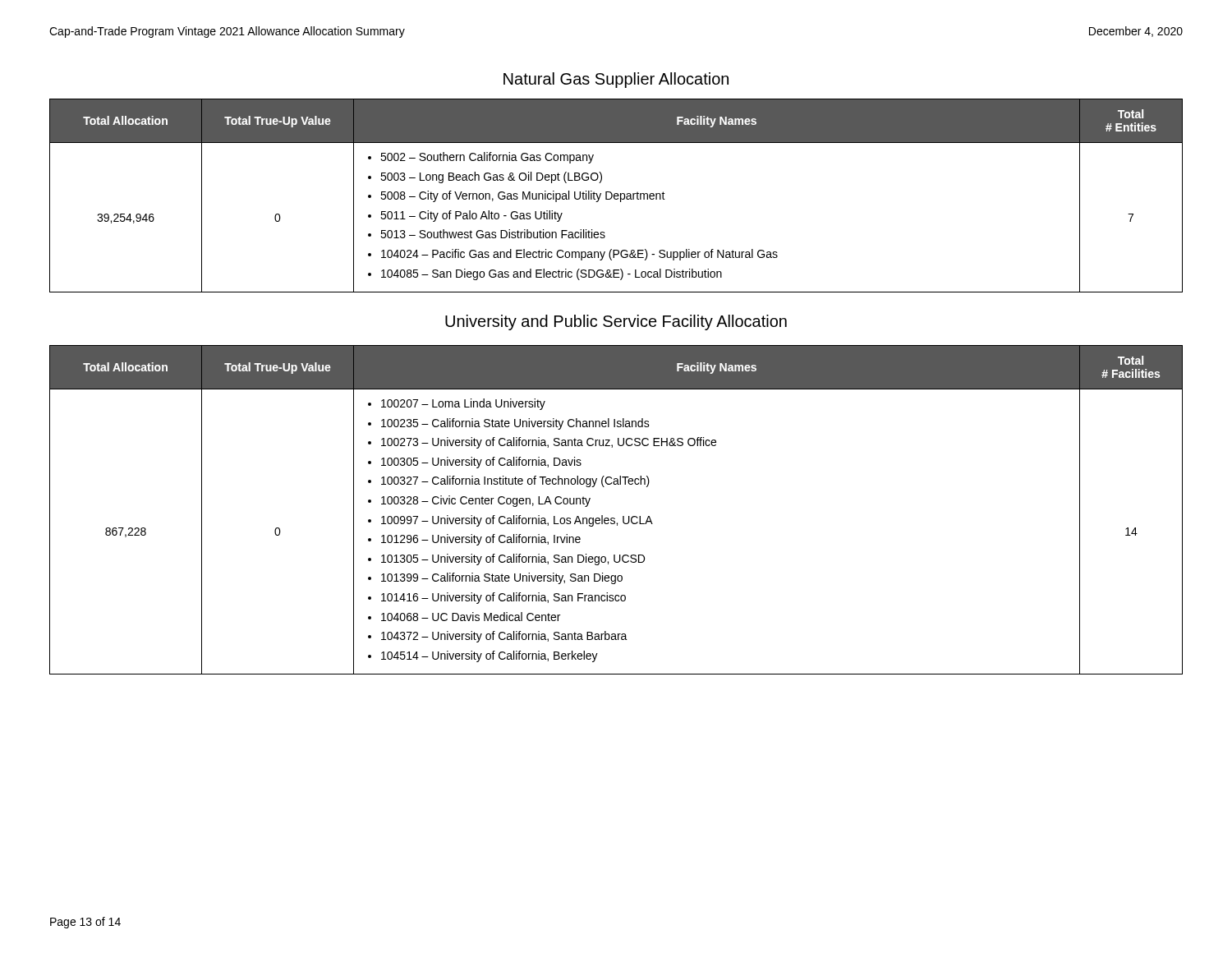Image resolution: width=1232 pixels, height=953 pixels.
Task: Point to the text starting "Natural Gas Supplier Allocation"
Action: (616, 79)
